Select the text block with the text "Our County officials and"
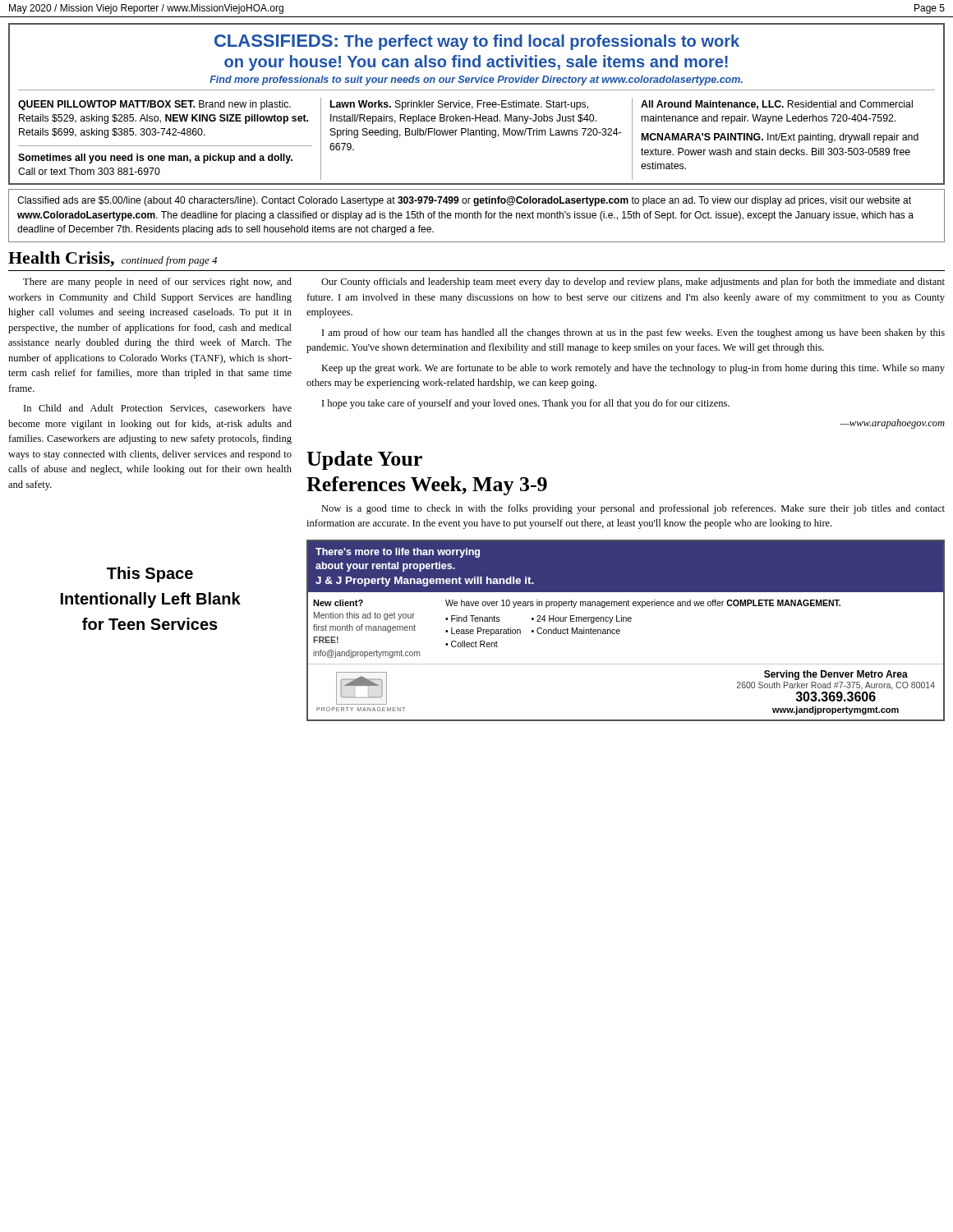 coord(626,353)
